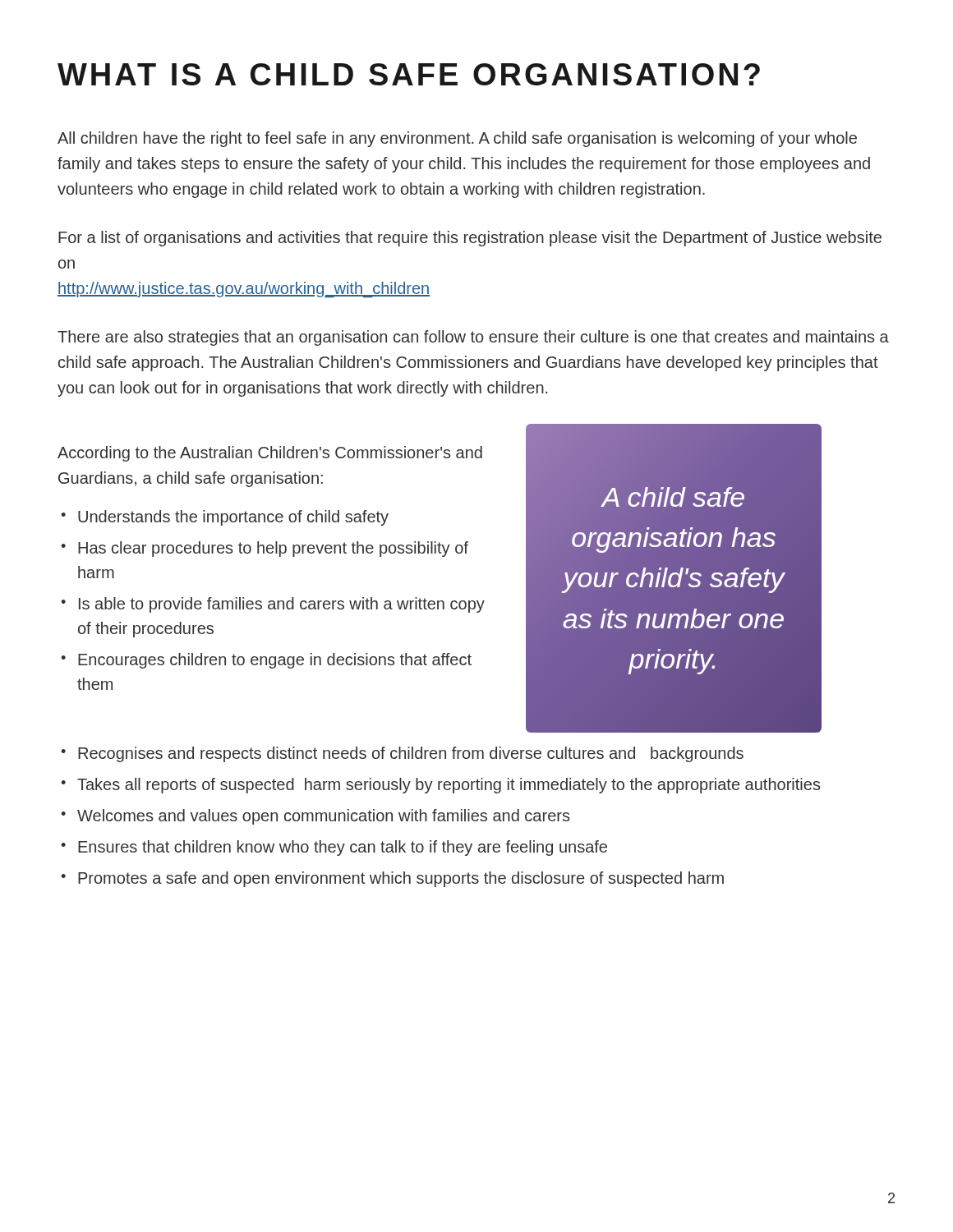953x1232 pixels.
Task: Select the text block starting "WHAT IS A CHILD SAFE ORGANISATION?"
Action: click(x=411, y=75)
